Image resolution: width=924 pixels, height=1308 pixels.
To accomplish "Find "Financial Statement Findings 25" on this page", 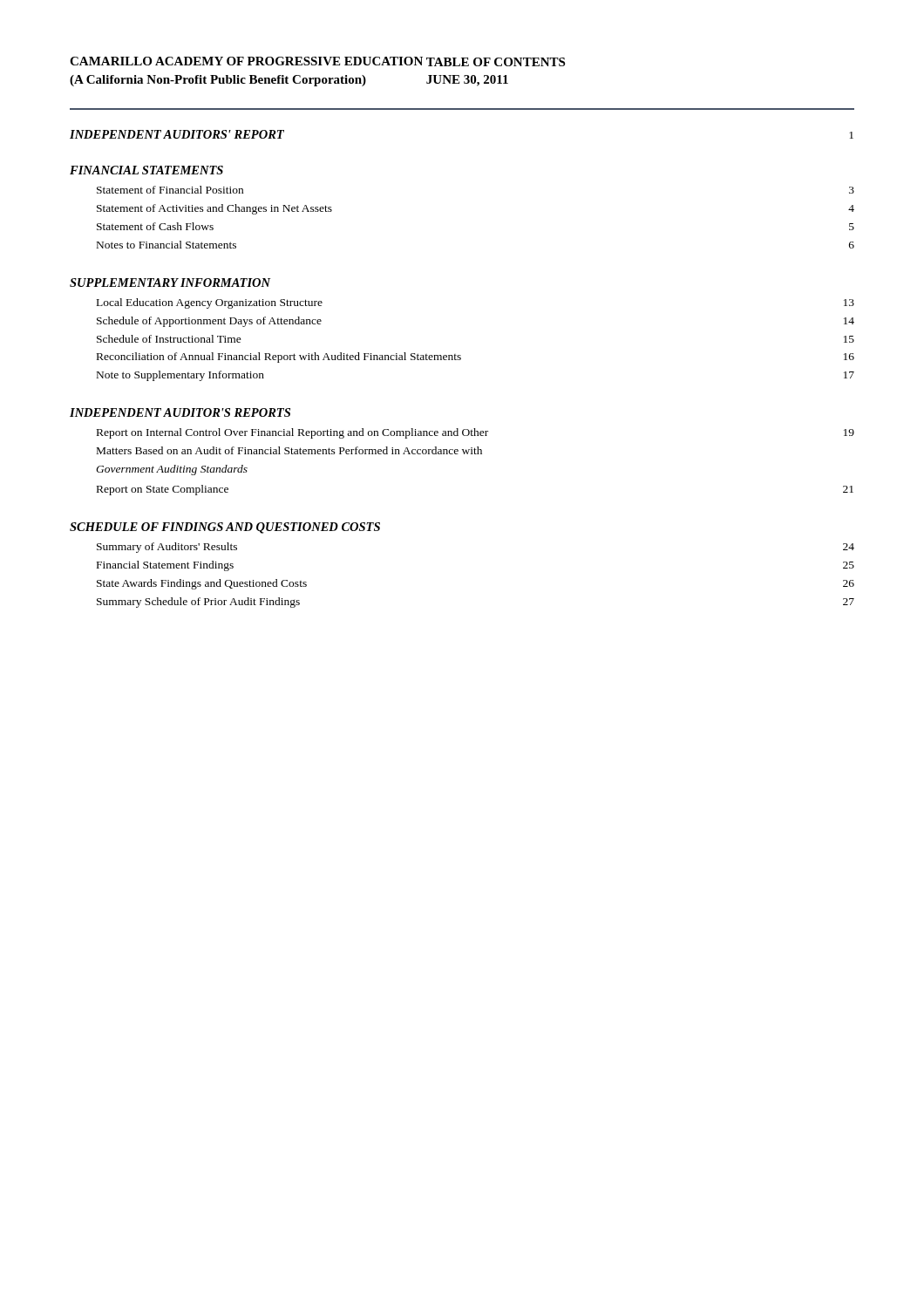I will pos(162,565).
